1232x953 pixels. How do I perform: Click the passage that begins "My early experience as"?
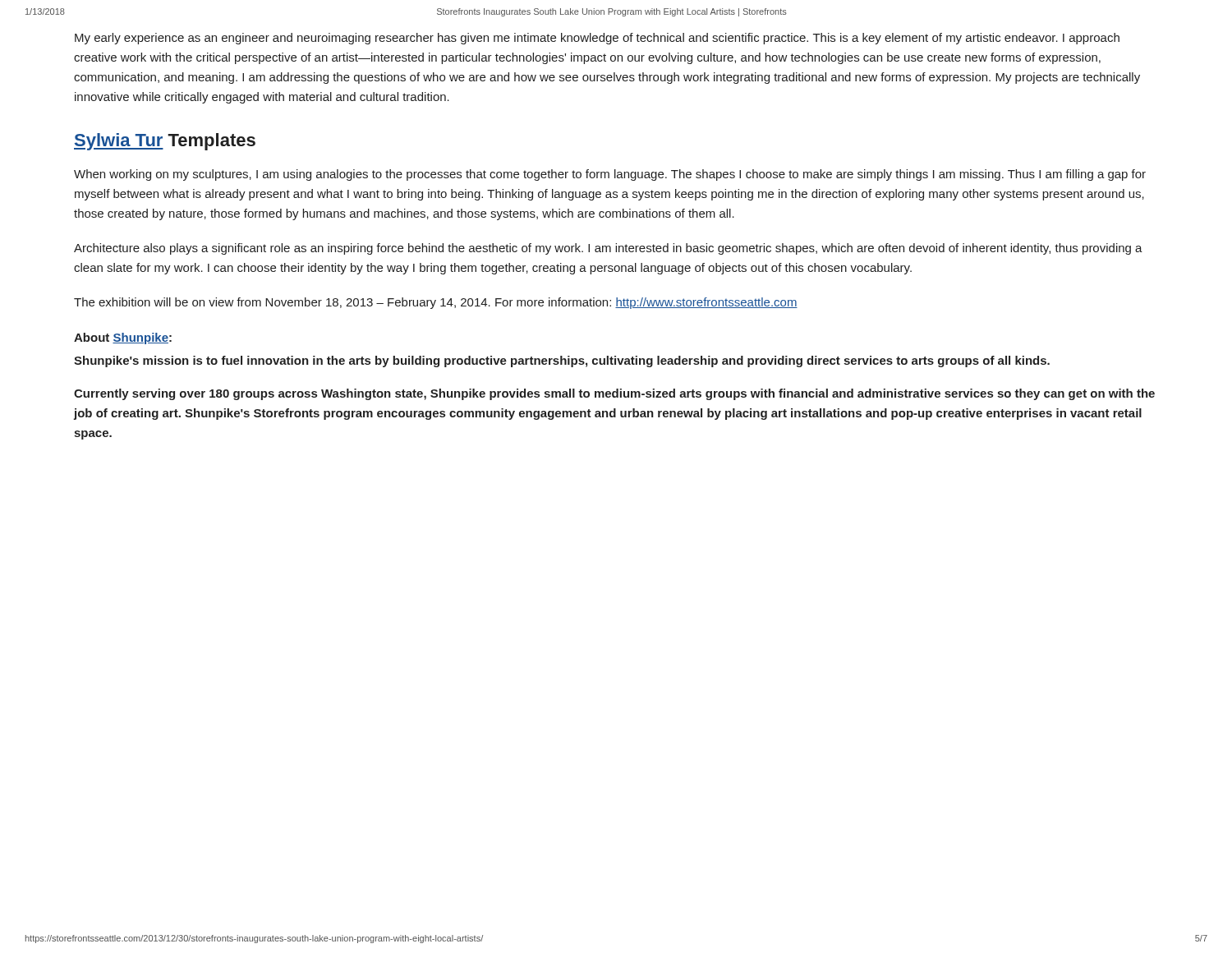pyautogui.click(x=607, y=67)
